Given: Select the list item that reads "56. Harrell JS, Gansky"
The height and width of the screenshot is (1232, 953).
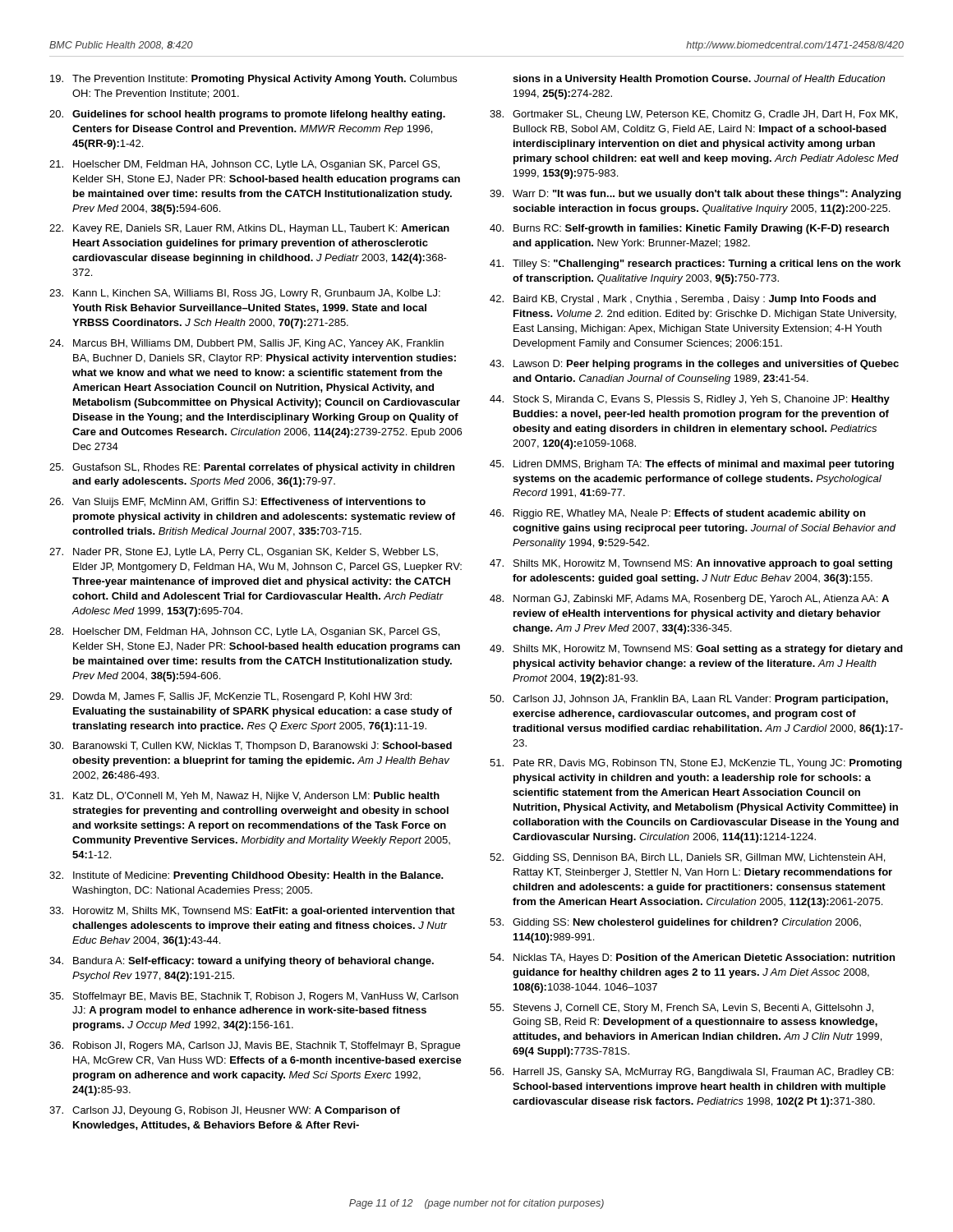Looking at the screenshot, I should (x=697, y=1087).
